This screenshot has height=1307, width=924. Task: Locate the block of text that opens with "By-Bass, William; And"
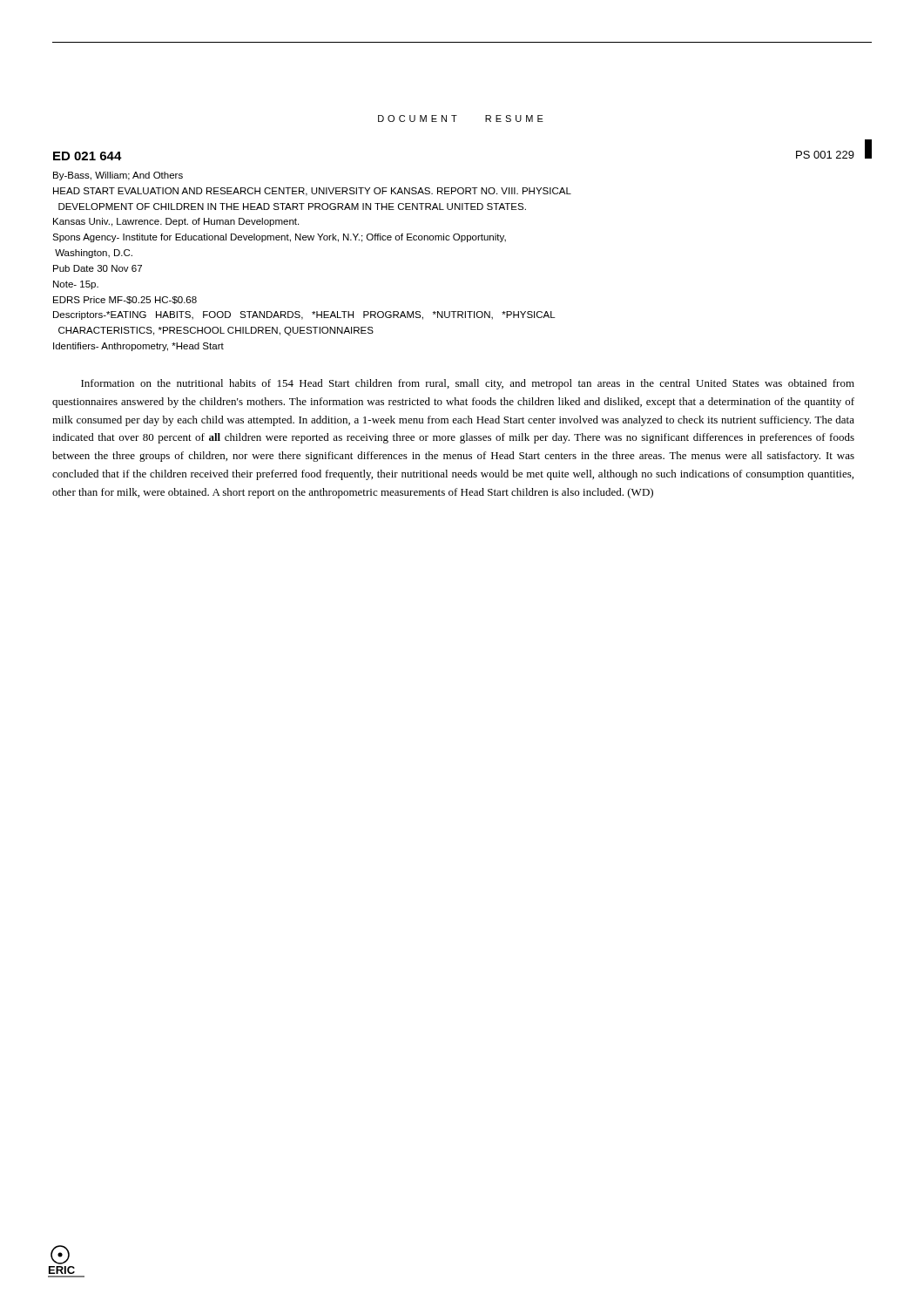[118, 176]
